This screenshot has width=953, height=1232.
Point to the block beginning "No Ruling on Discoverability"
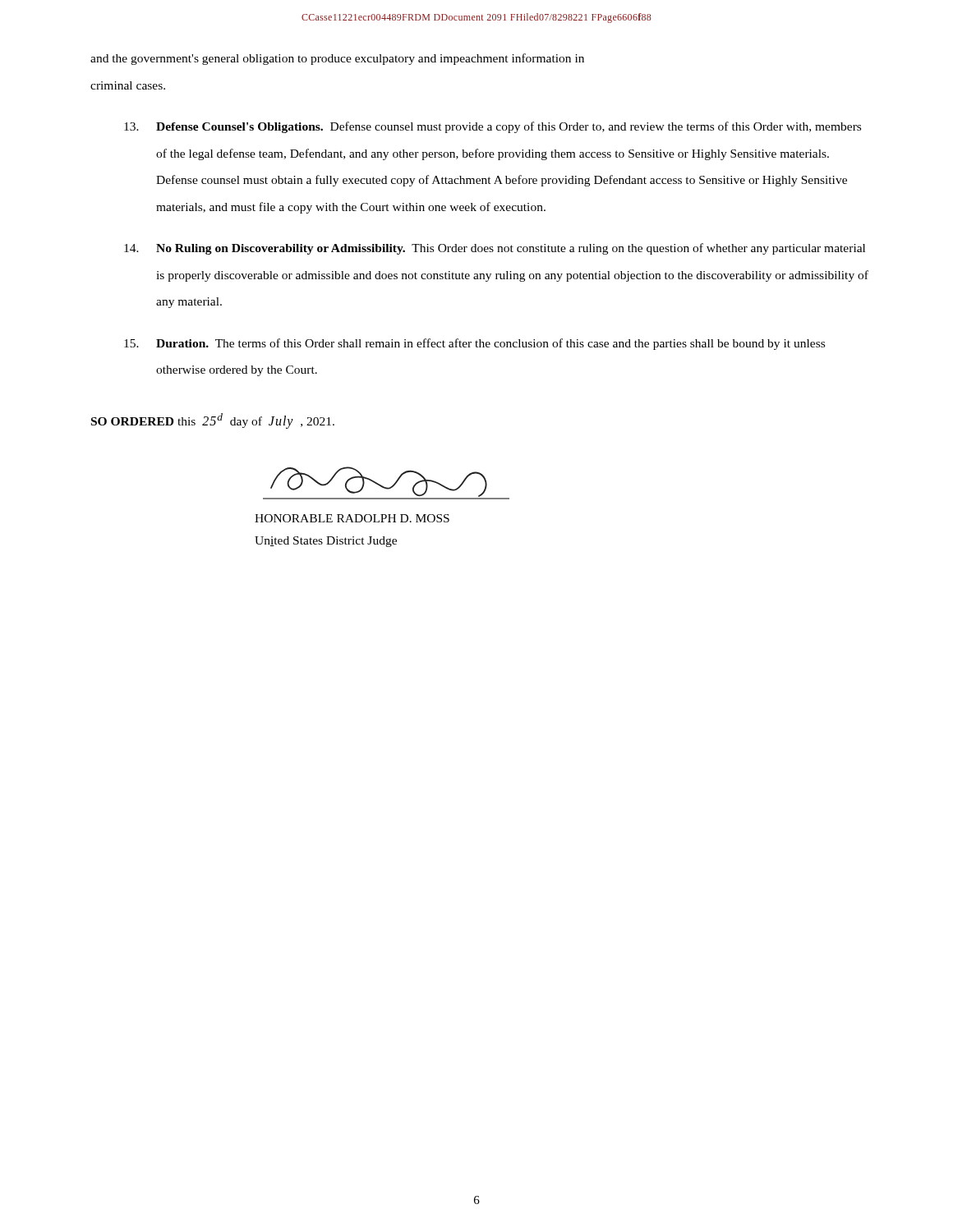click(481, 275)
